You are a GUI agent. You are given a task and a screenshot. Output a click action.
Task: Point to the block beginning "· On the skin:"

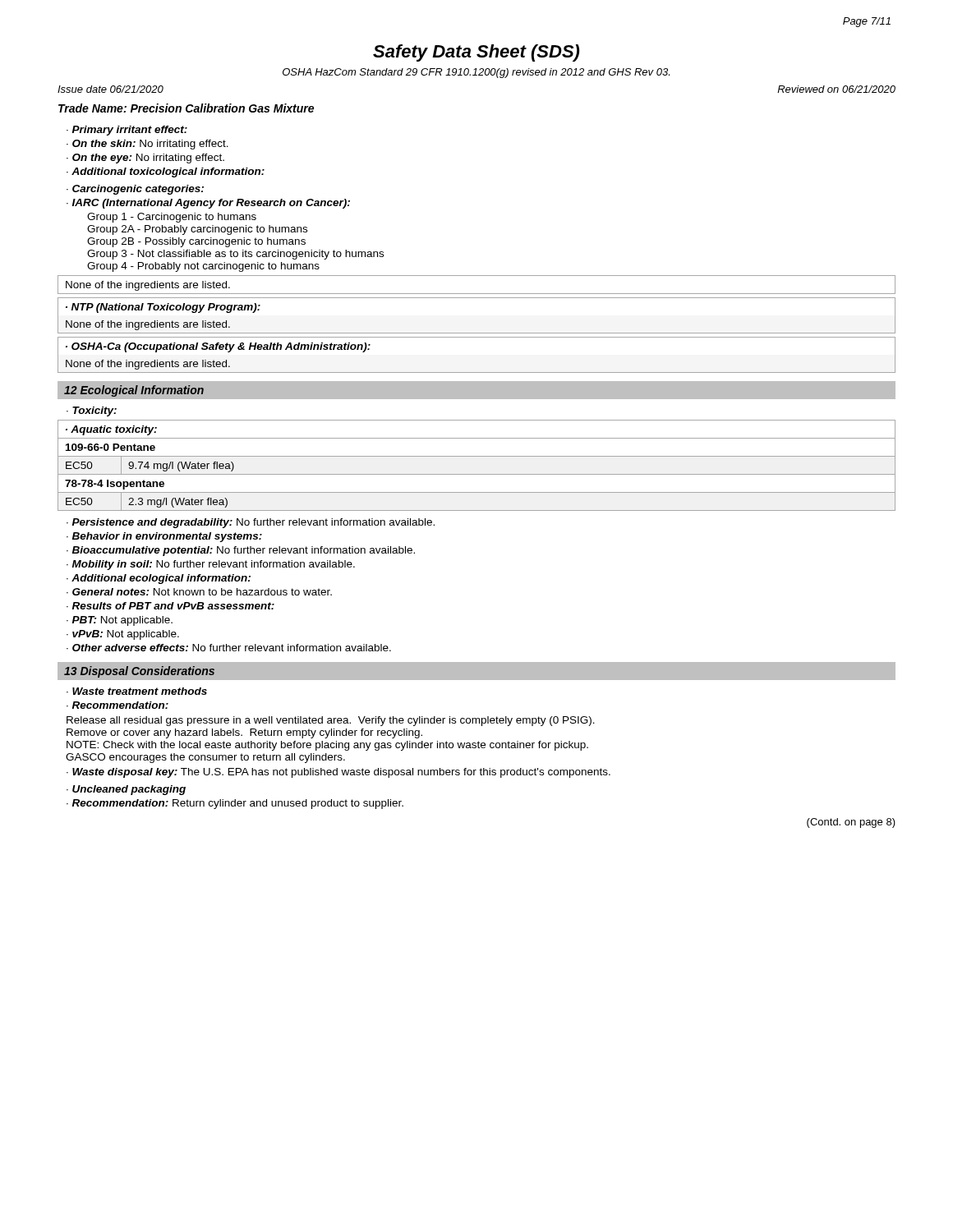pos(147,143)
